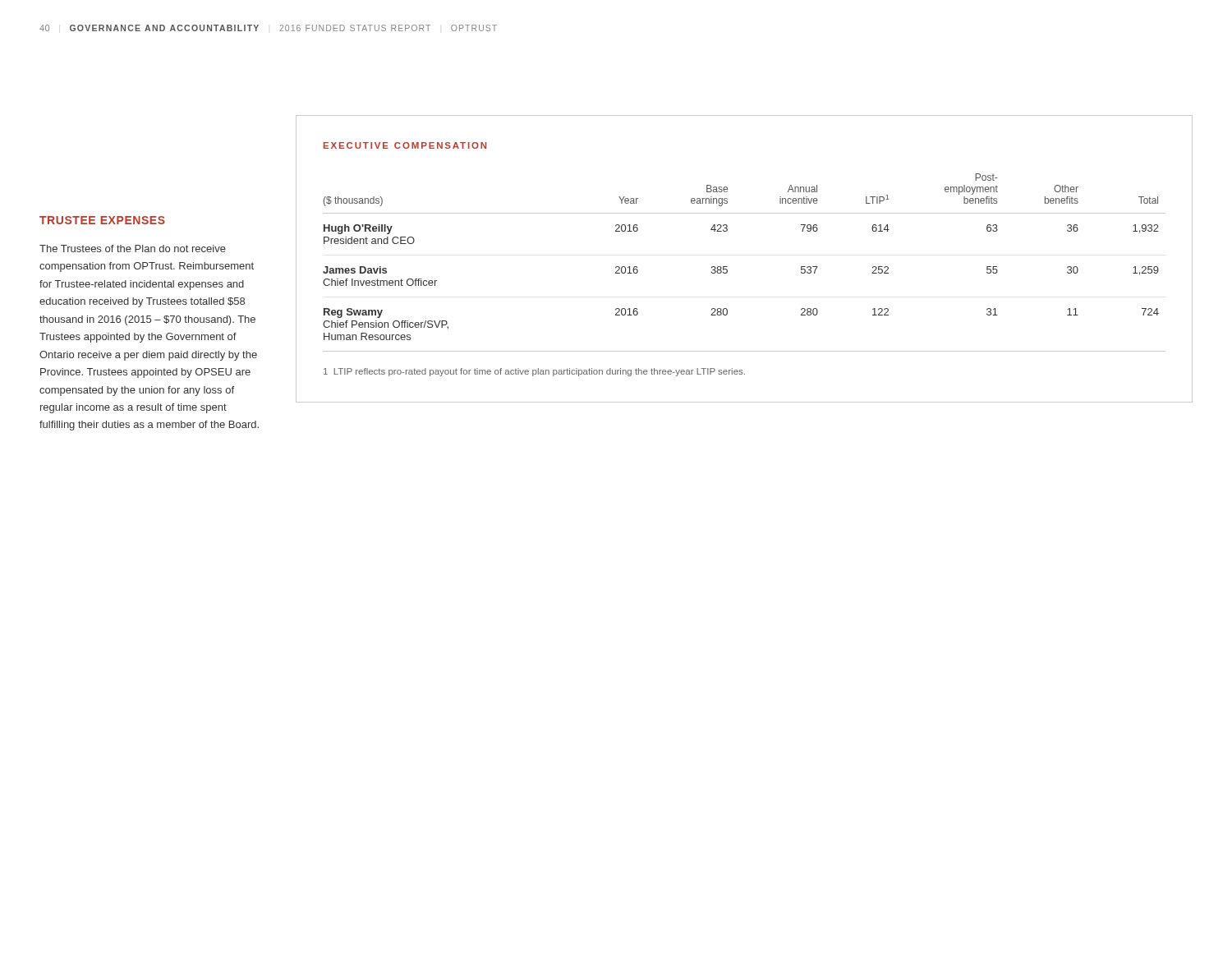Where does it say "TRUSTEE EXPENSES"?
This screenshot has height=953, width=1232.
(x=103, y=220)
